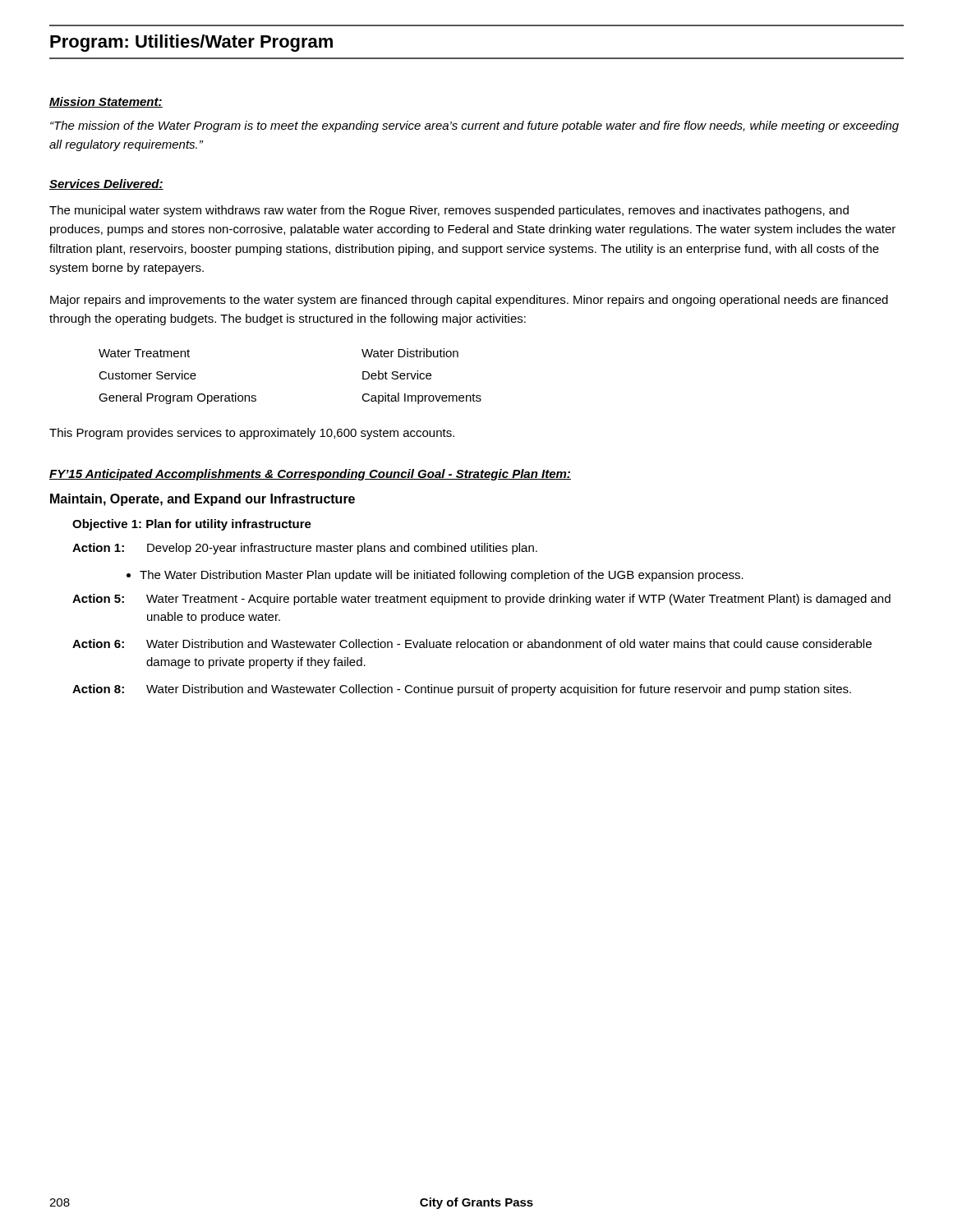Select the text block containing "“The mission of the Water Program is"

[474, 134]
